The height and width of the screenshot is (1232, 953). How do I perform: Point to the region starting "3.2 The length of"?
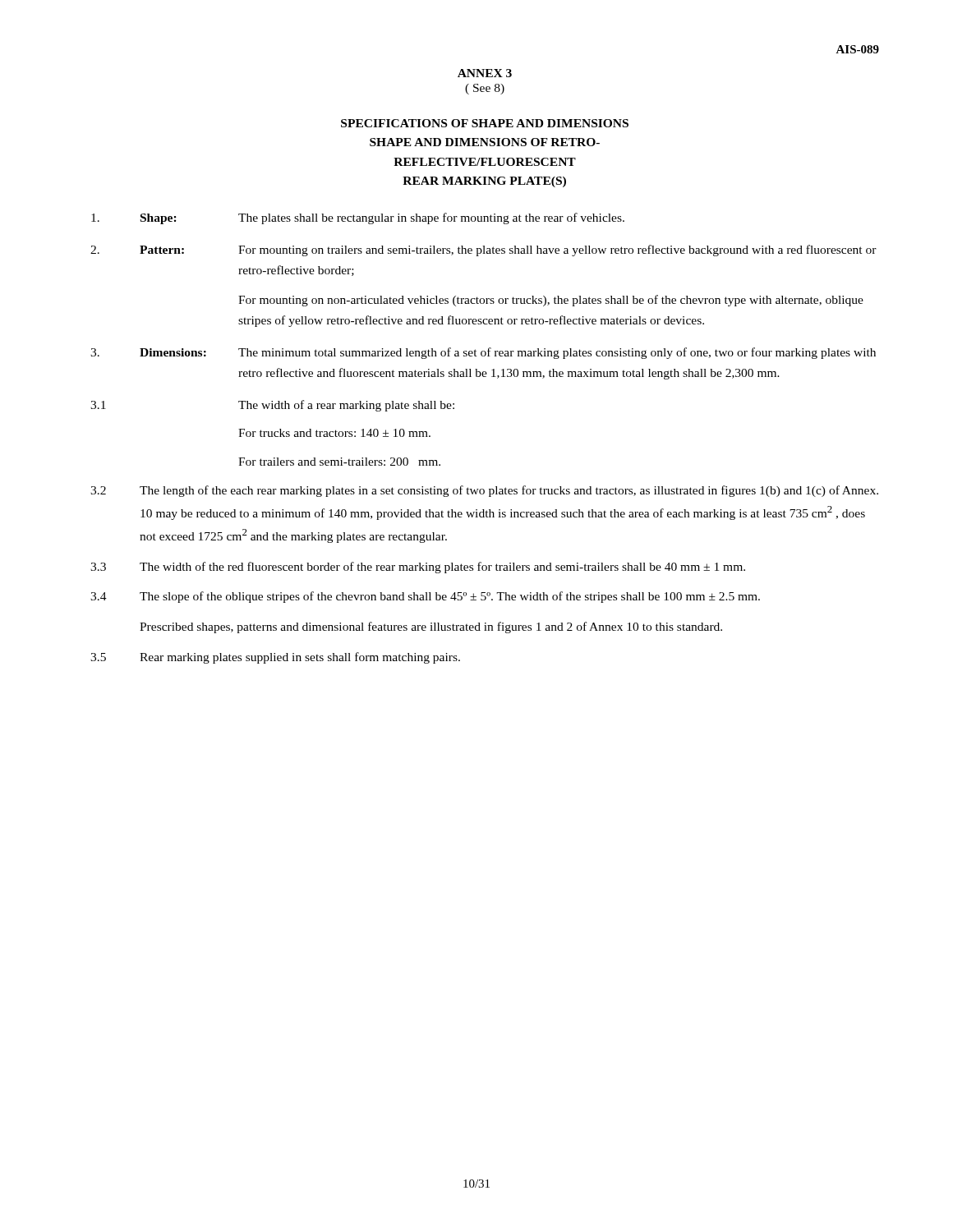point(485,514)
